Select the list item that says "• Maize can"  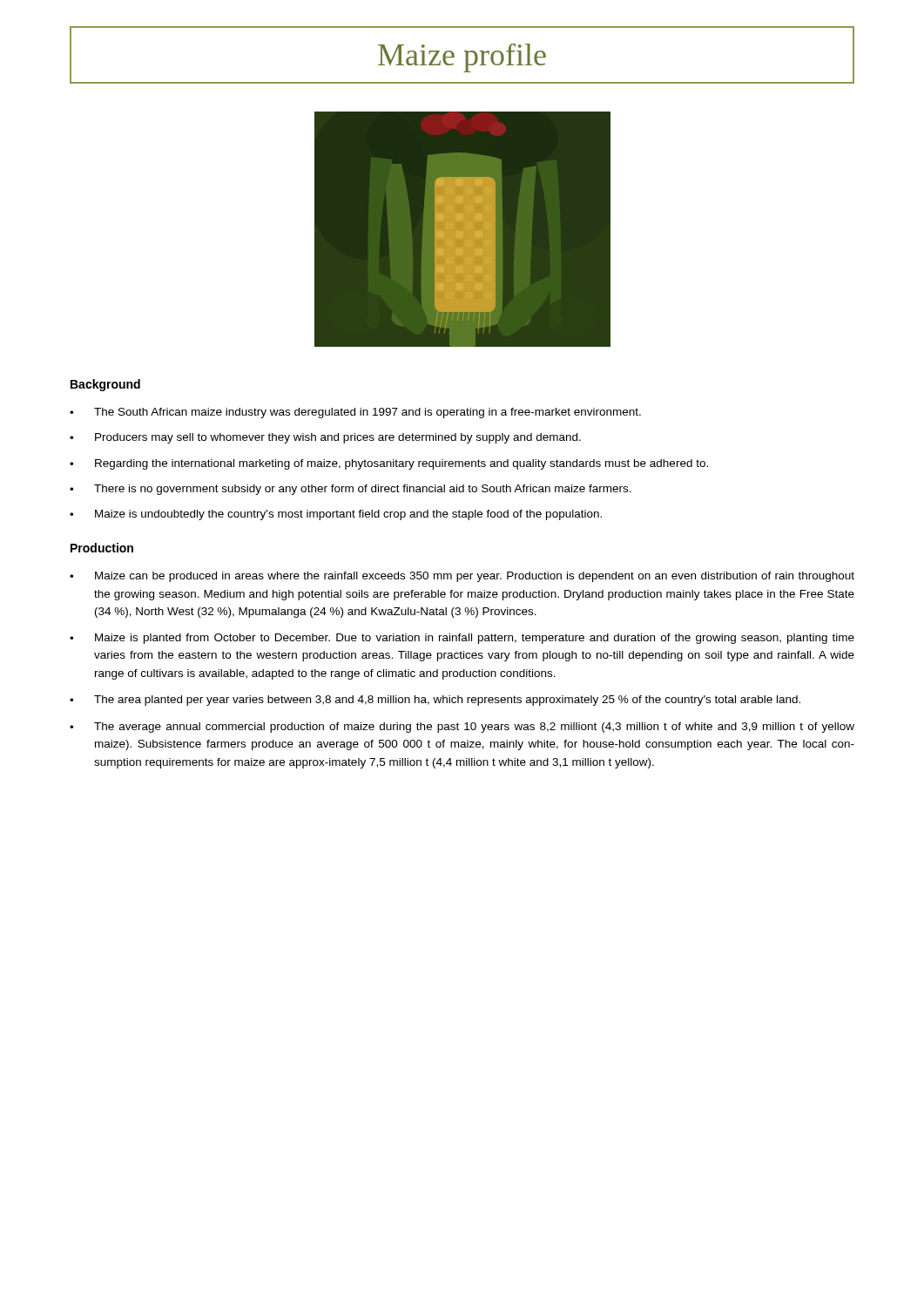click(462, 594)
